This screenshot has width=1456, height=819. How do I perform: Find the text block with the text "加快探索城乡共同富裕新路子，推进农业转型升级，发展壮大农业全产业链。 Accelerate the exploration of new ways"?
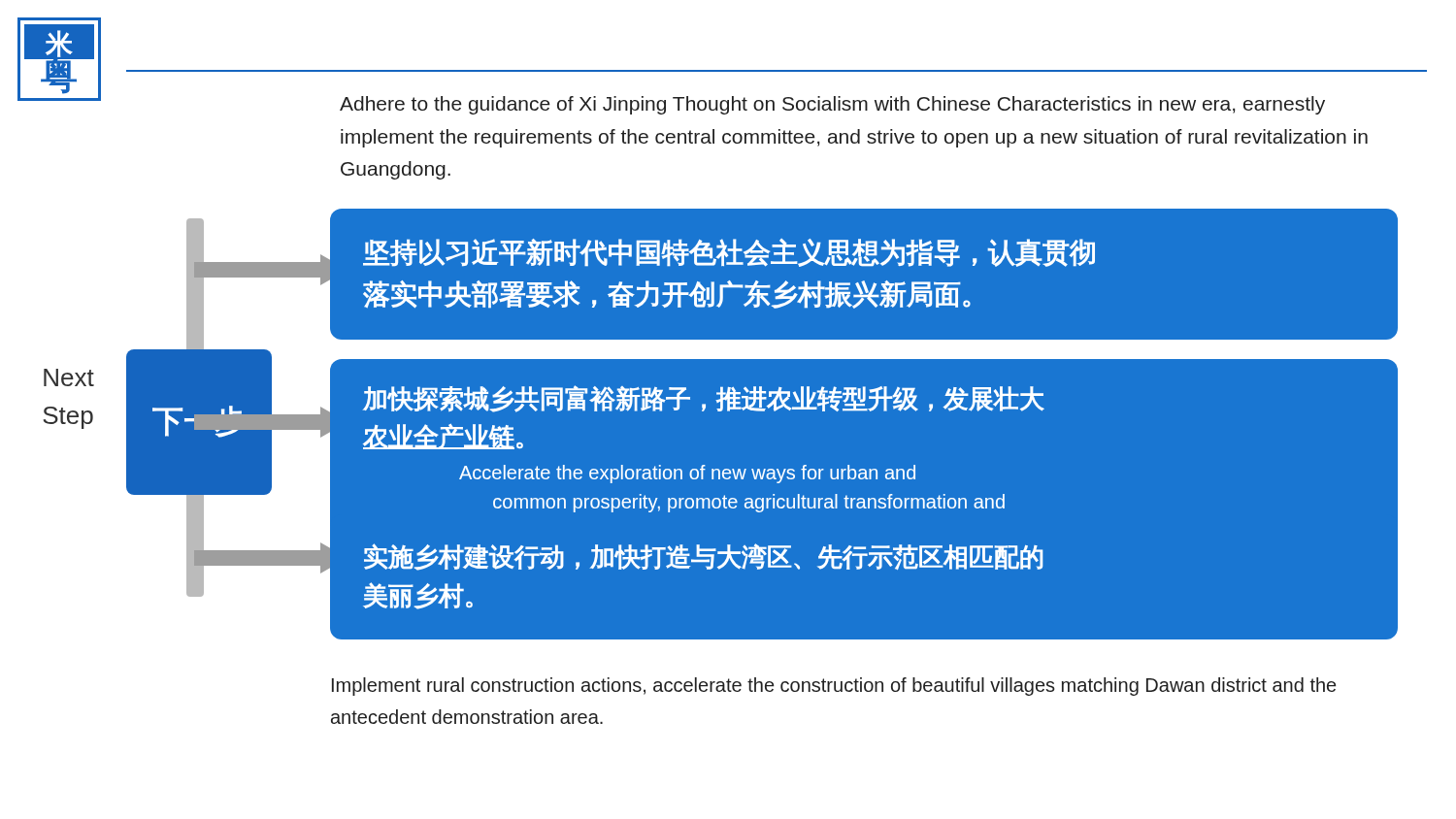pyautogui.click(x=864, y=463)
